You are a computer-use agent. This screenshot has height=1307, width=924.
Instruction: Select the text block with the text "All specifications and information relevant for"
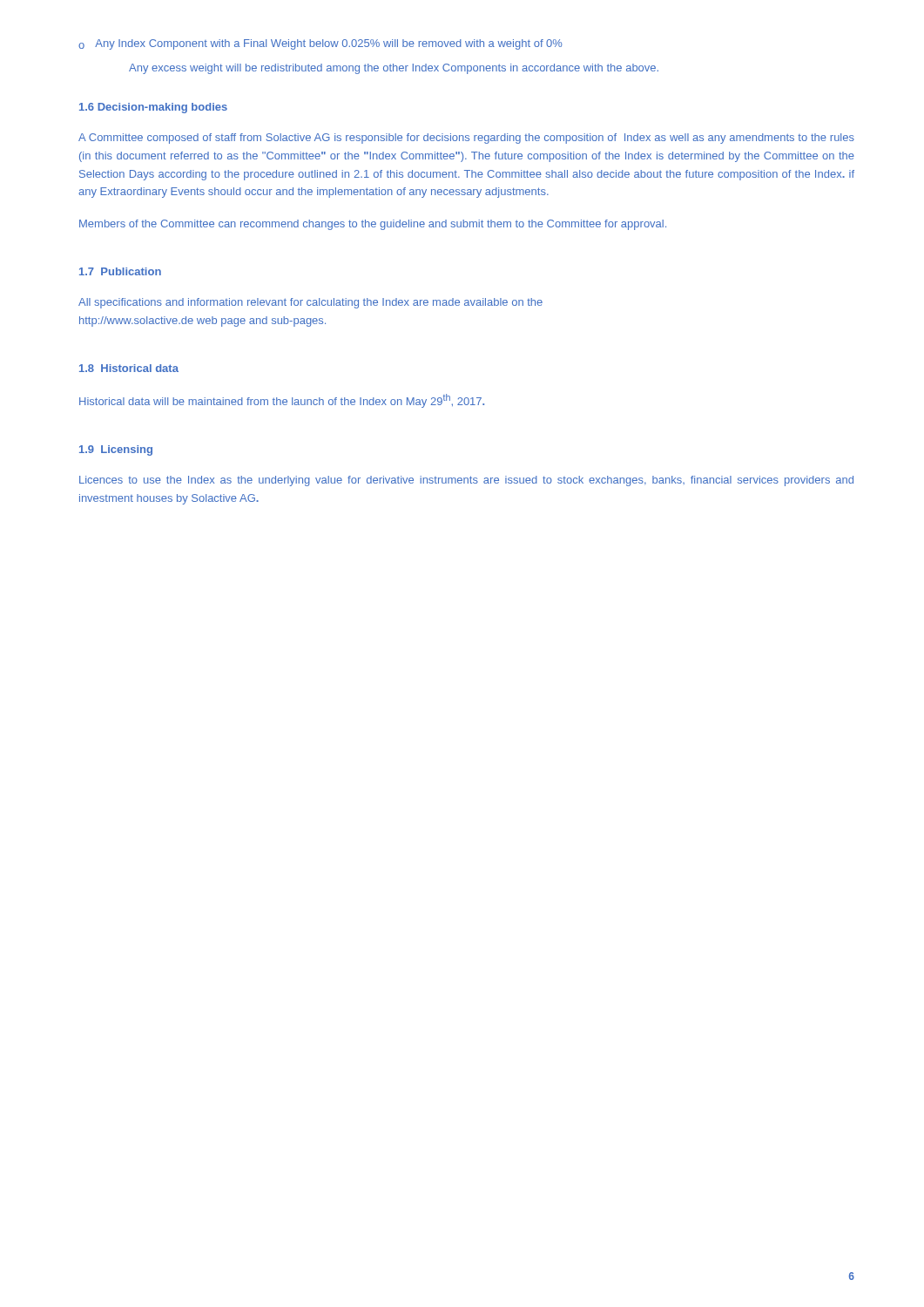[x=311, y=311]
